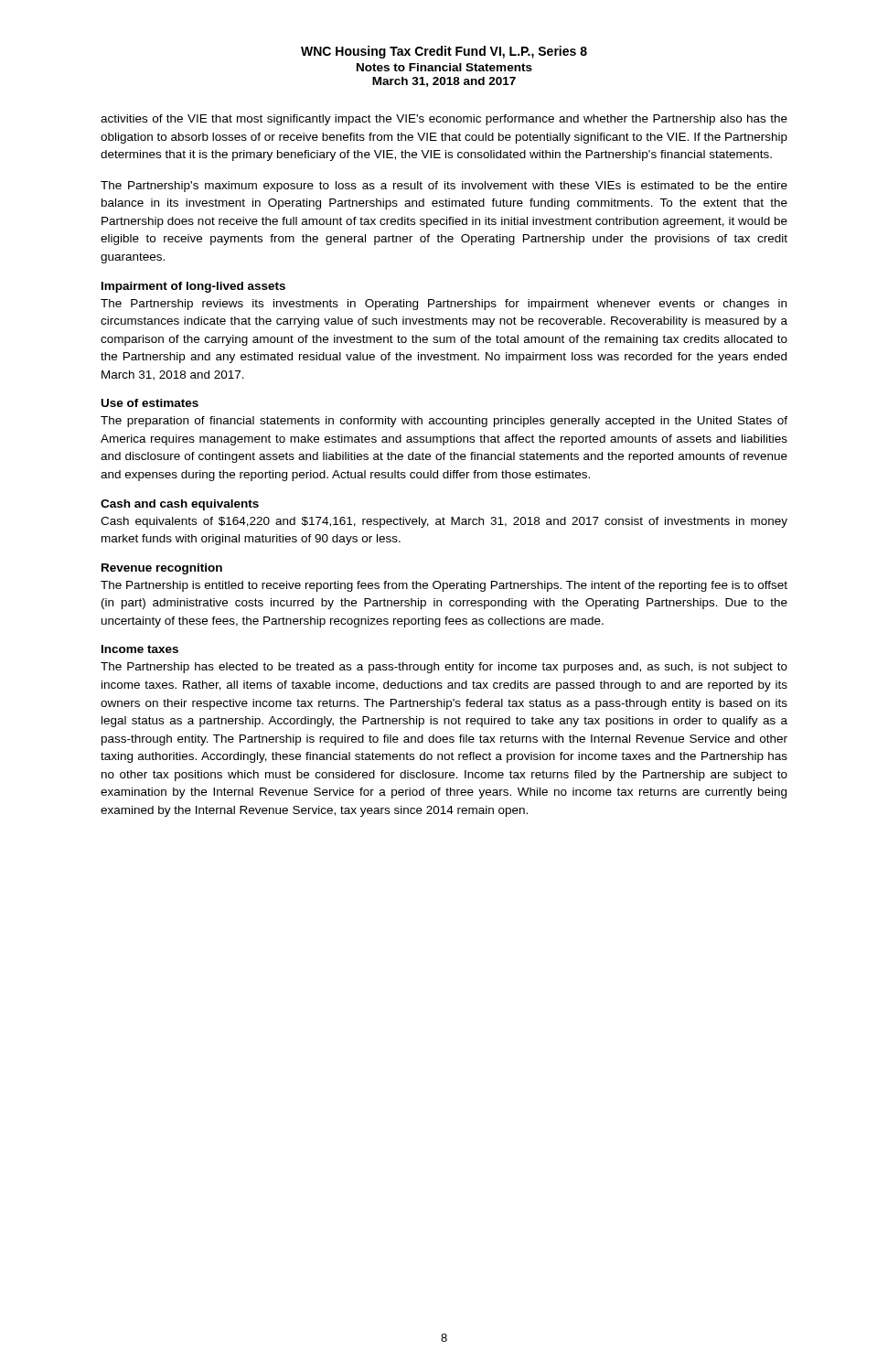Locate the element starting "The Partnership has elected to be treated as"

[x=444, y=738]
